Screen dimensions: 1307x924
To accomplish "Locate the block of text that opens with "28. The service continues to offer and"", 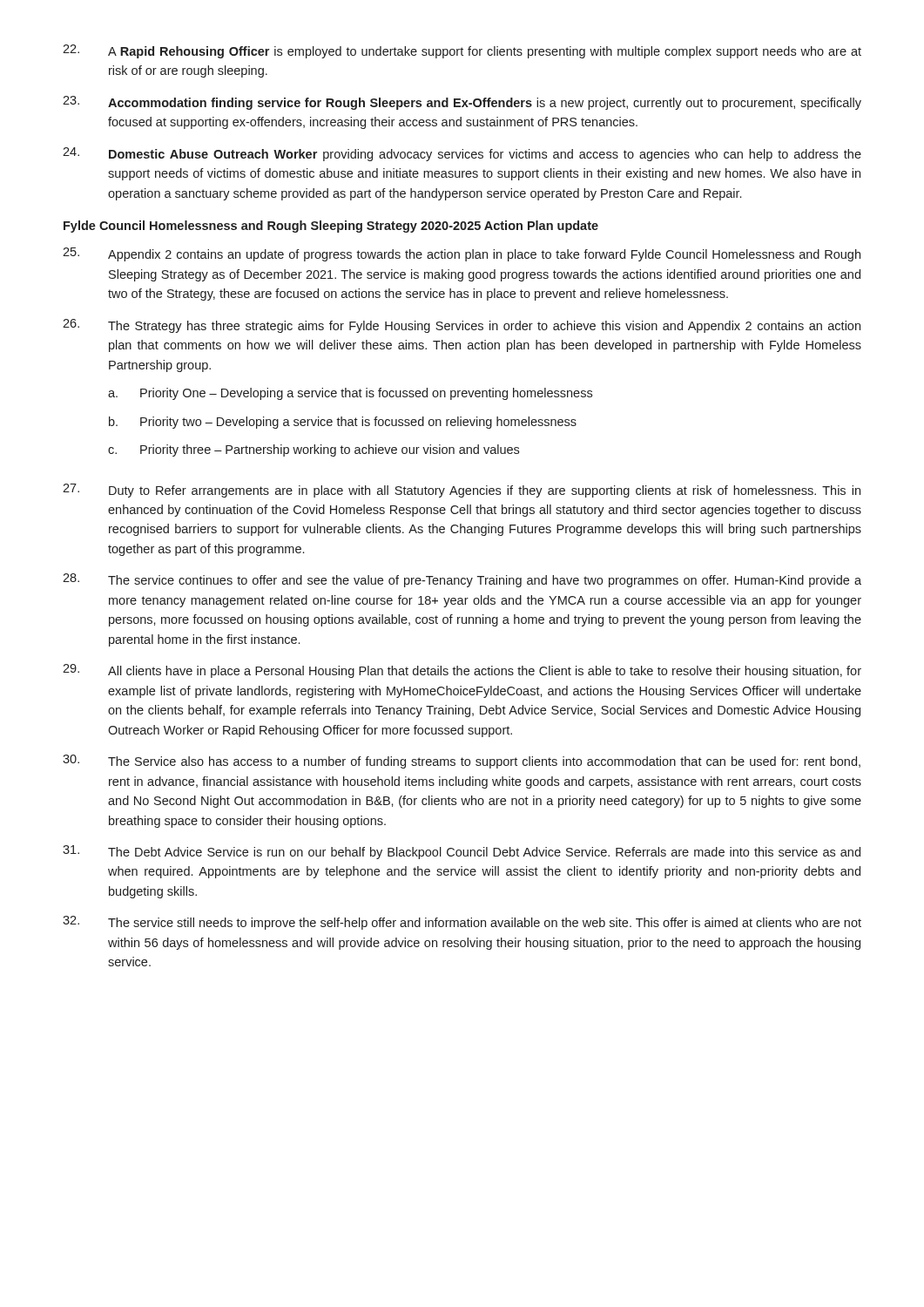I will [x=462, y=610].
